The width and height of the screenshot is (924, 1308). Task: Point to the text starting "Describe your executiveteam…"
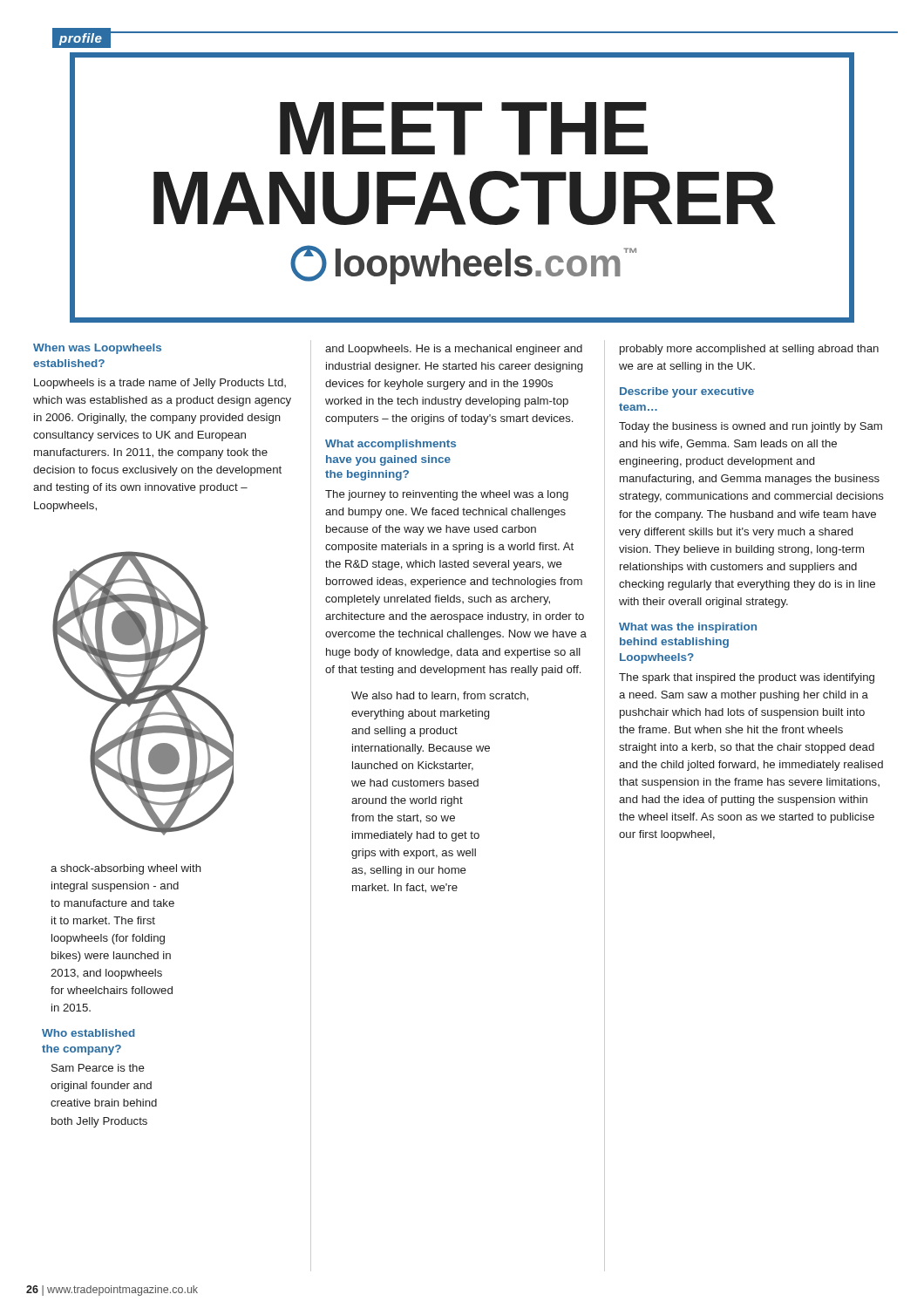751,399
